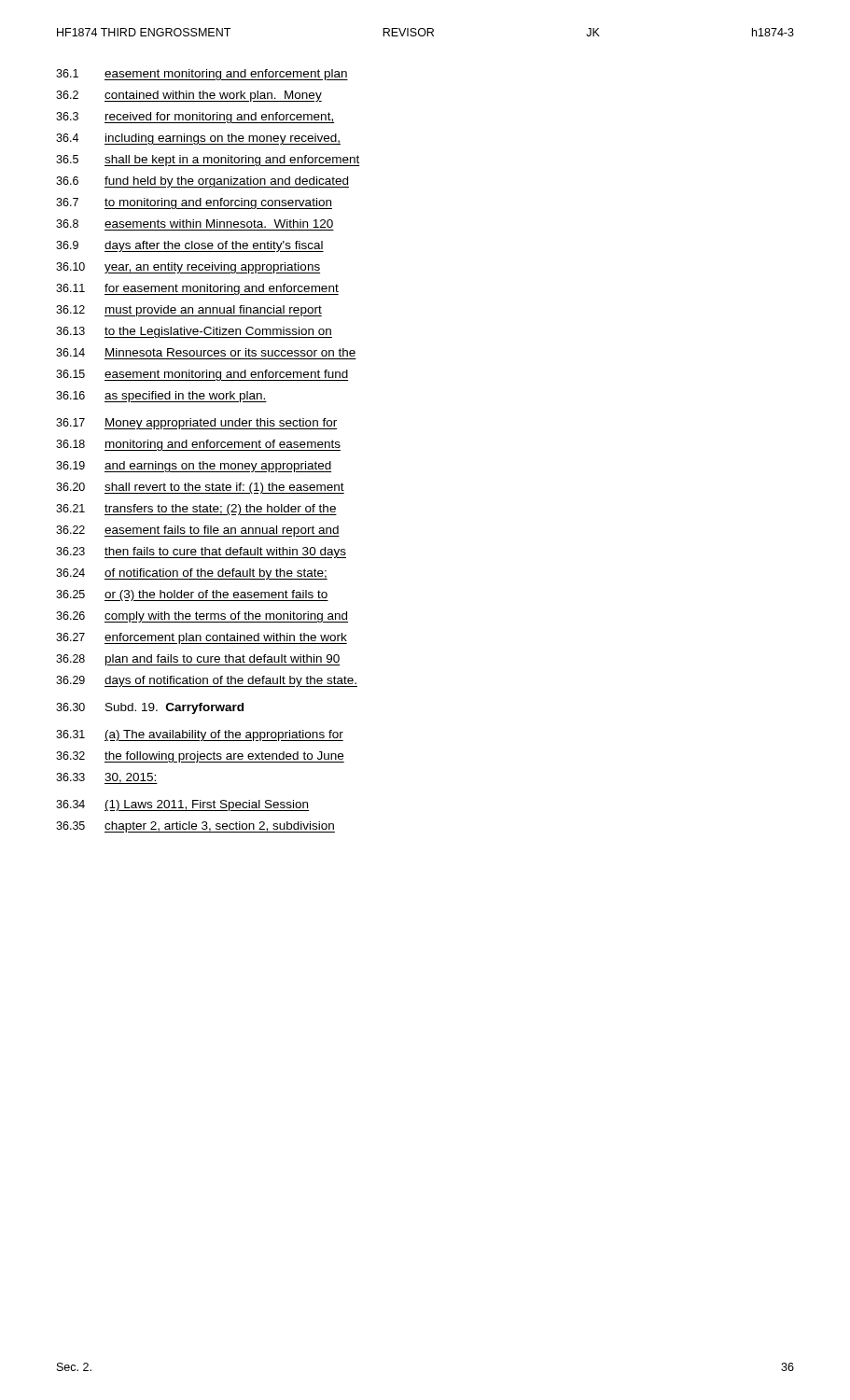Find the section header containing "36.30 Subd. 19. Carryforward"
Screen dimensions: 1400x850
(150, 707)
